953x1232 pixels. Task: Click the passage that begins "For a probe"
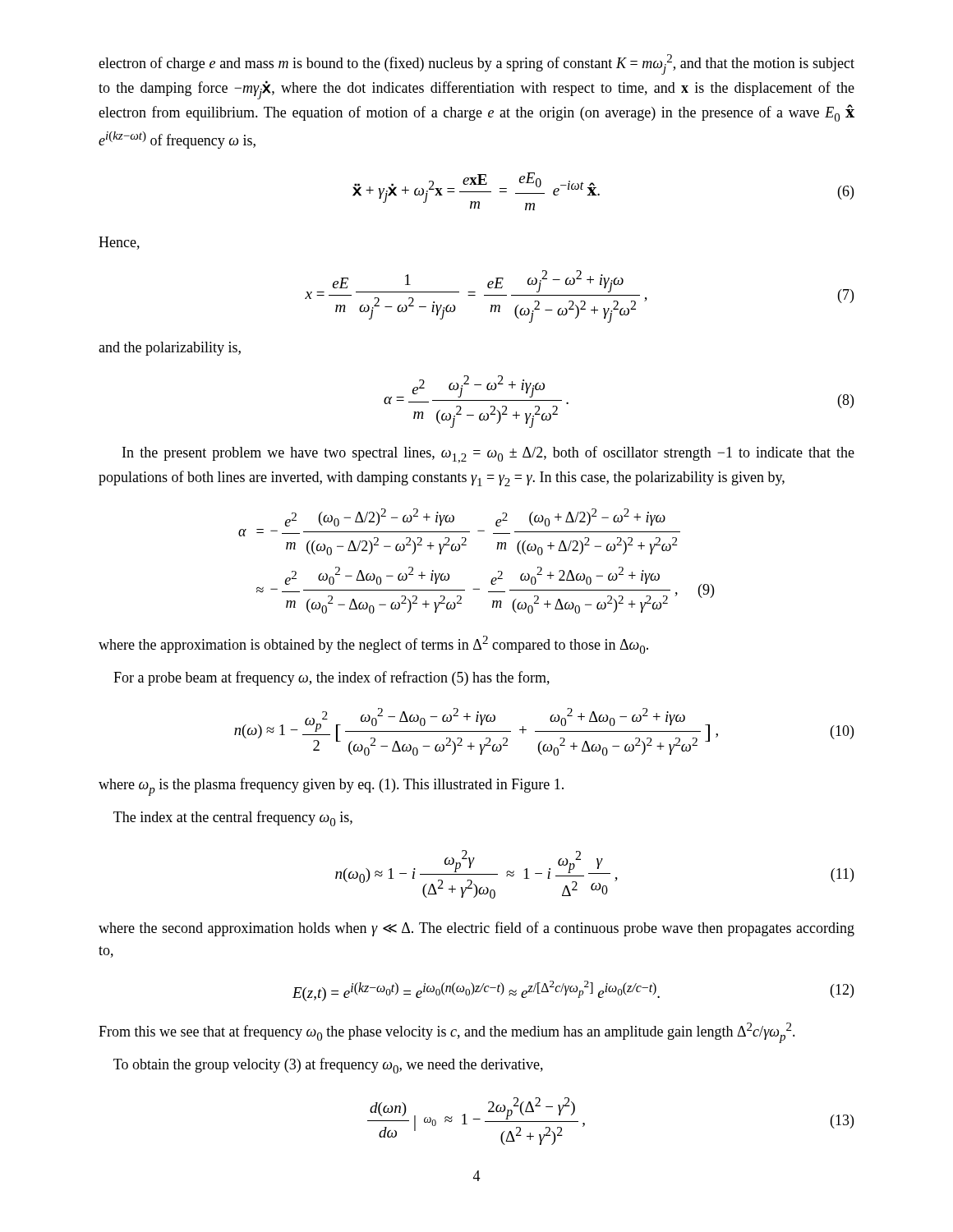click(x=324, y=678)
